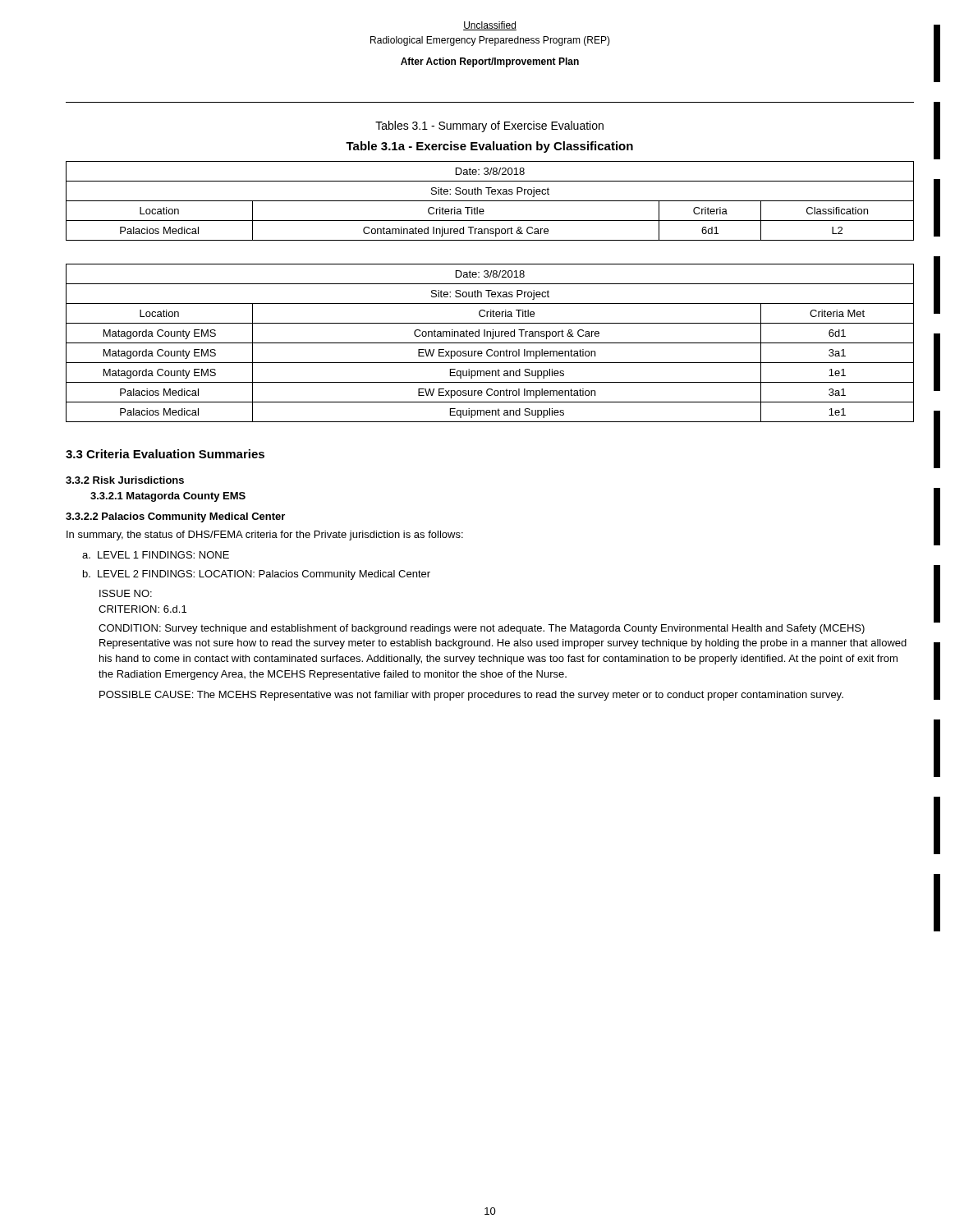This screenshot has height=1232, width=955.
Task: Find the block starting "ISSUE NO: CRITERION: 6.d.1"
Action: 506,644
